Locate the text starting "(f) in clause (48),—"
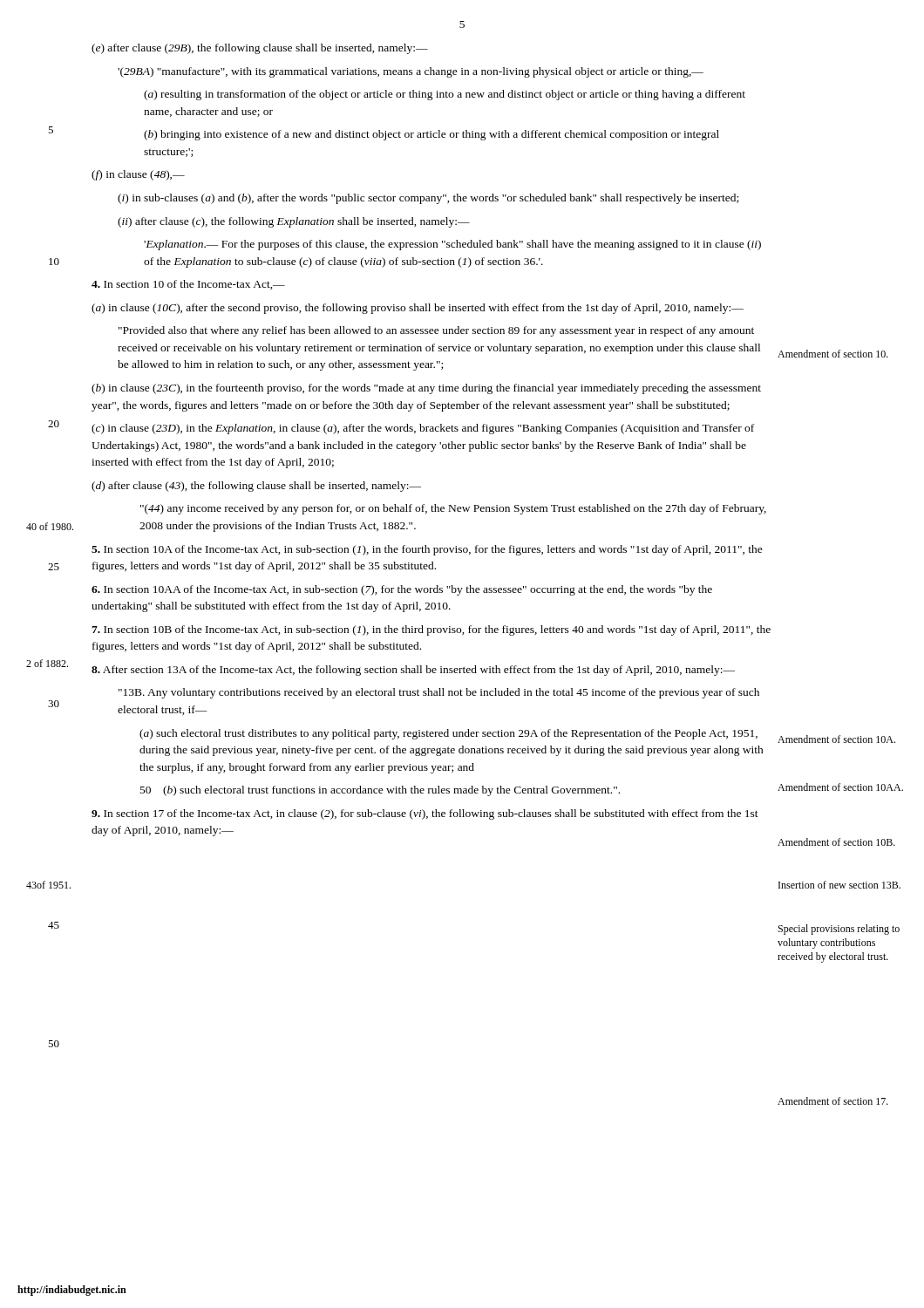Image resolution: width=924 pixels, height=1308 pixels. pyautogui.click(x=138, y=174)
